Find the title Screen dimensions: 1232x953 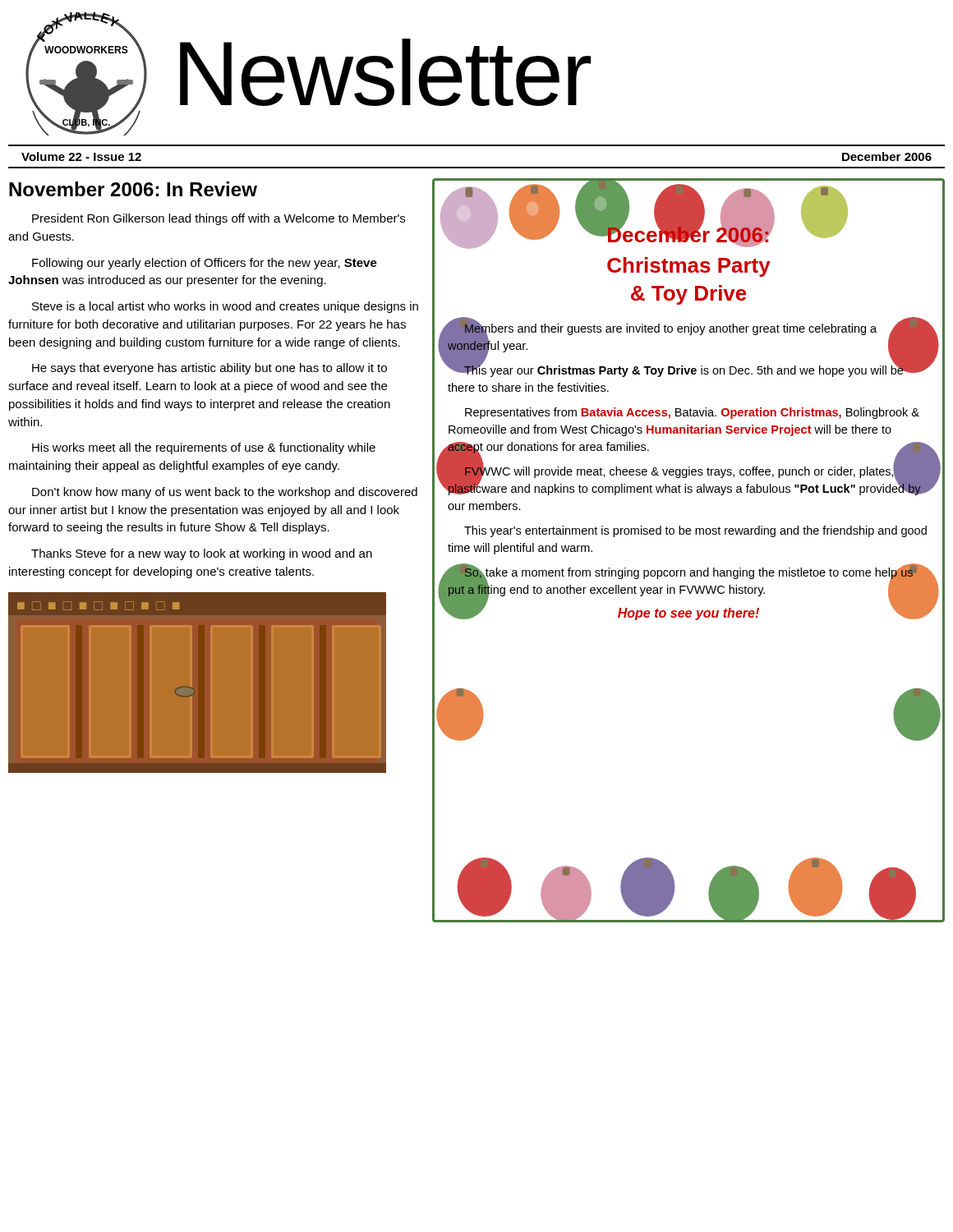click(x=382, y=74)
